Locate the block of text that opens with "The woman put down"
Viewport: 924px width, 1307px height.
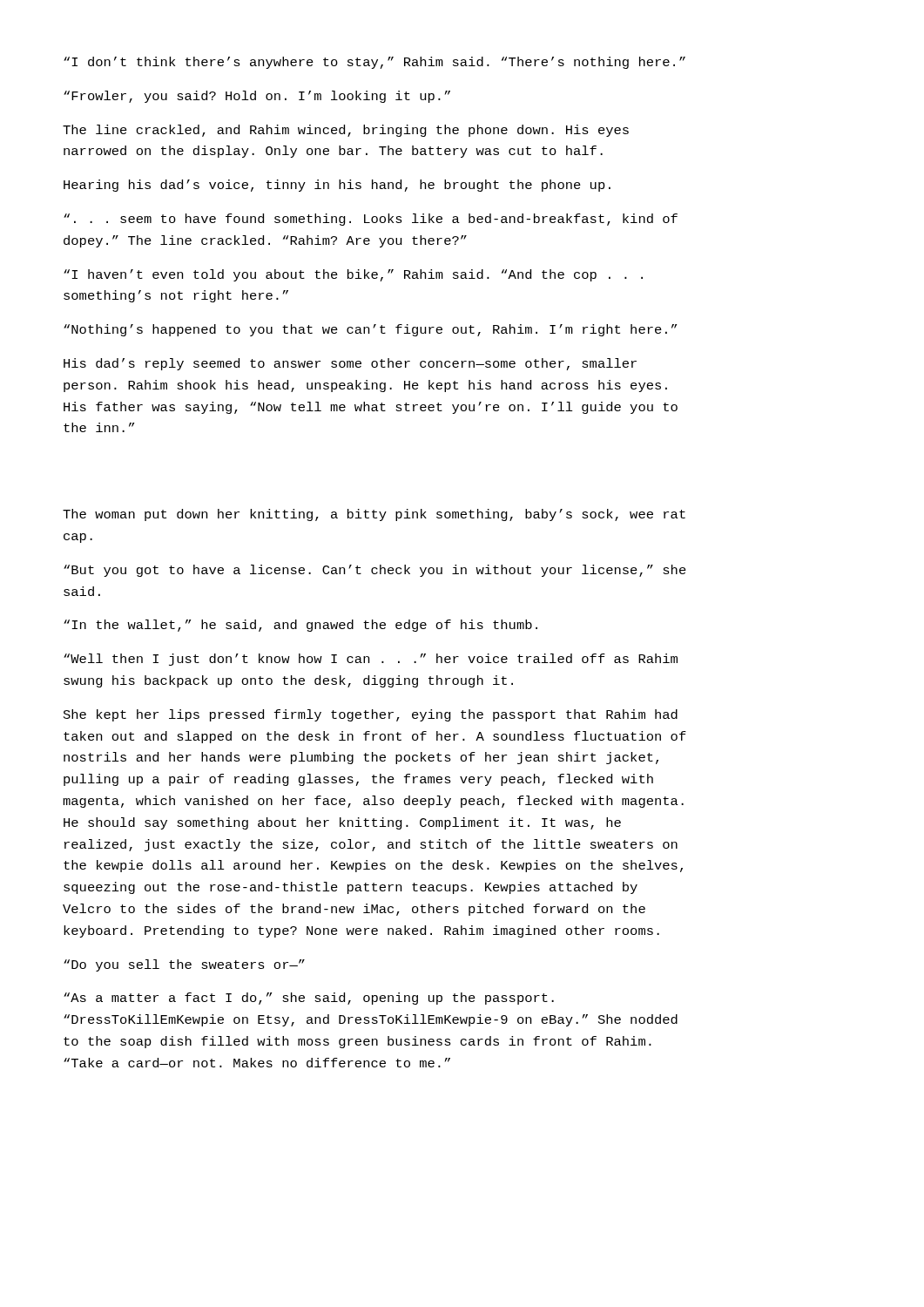(375, 526)
